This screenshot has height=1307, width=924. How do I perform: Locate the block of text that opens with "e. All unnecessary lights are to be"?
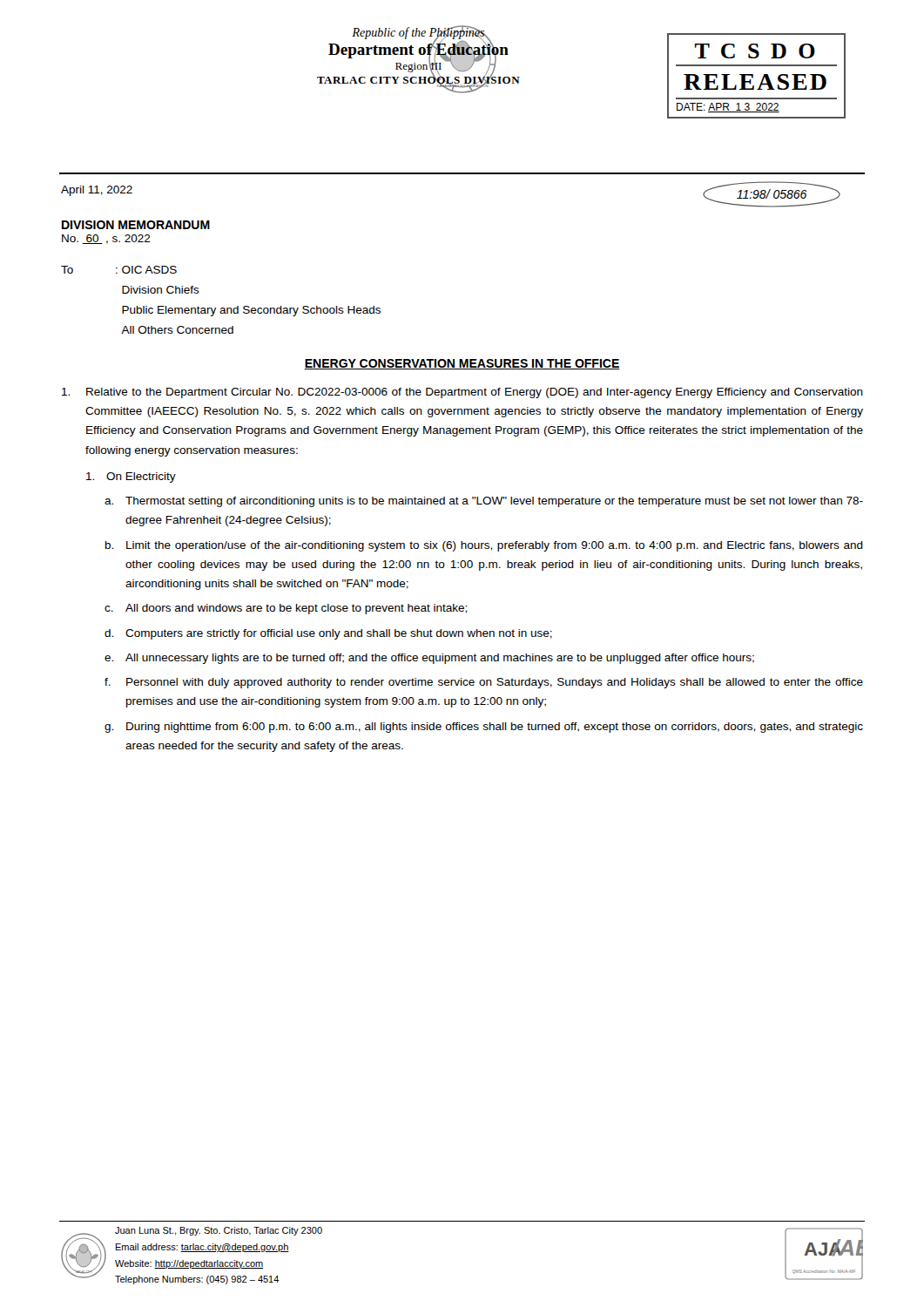(x=430, y=658)
